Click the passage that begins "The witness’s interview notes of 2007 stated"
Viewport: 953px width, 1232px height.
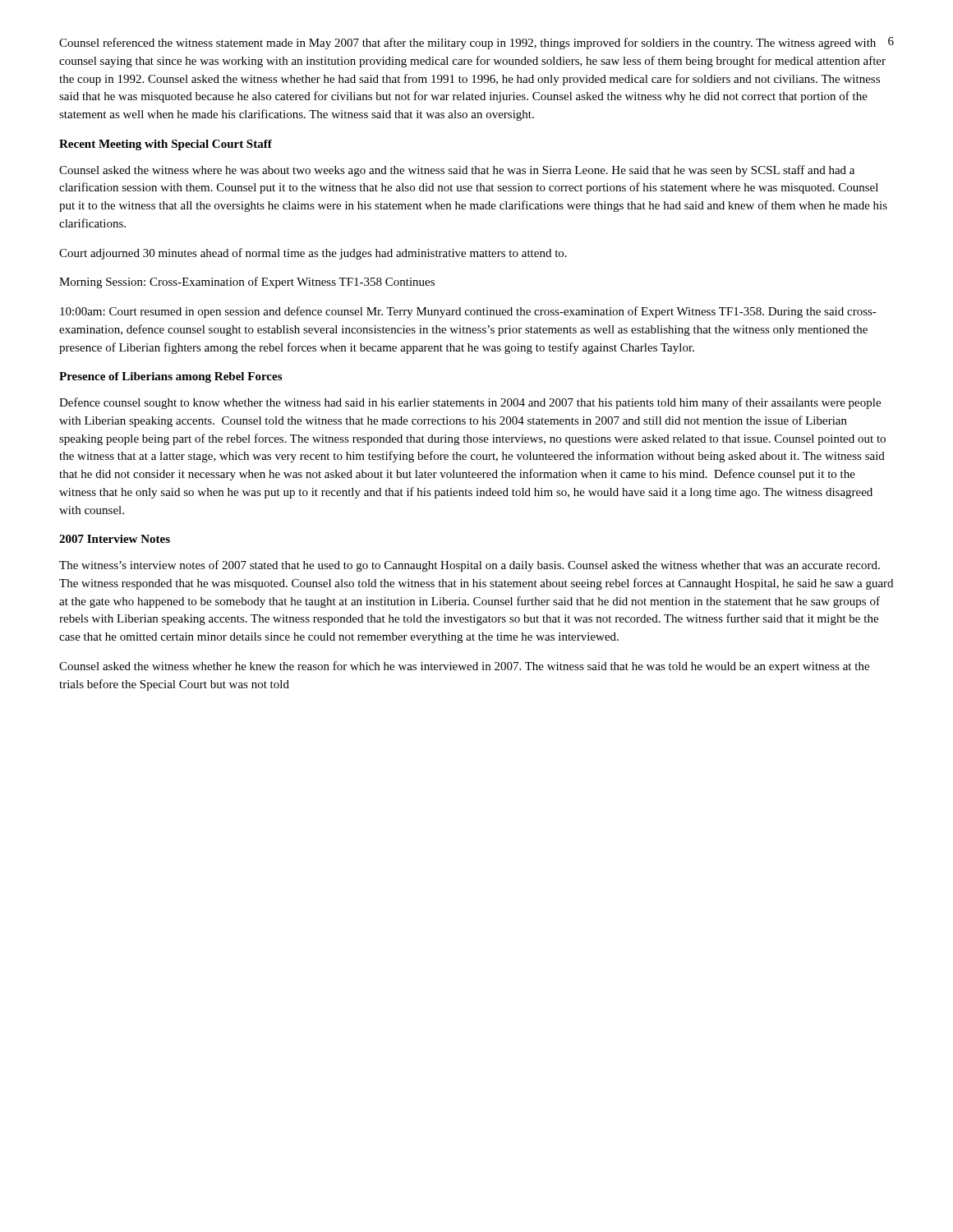point(476,601)
